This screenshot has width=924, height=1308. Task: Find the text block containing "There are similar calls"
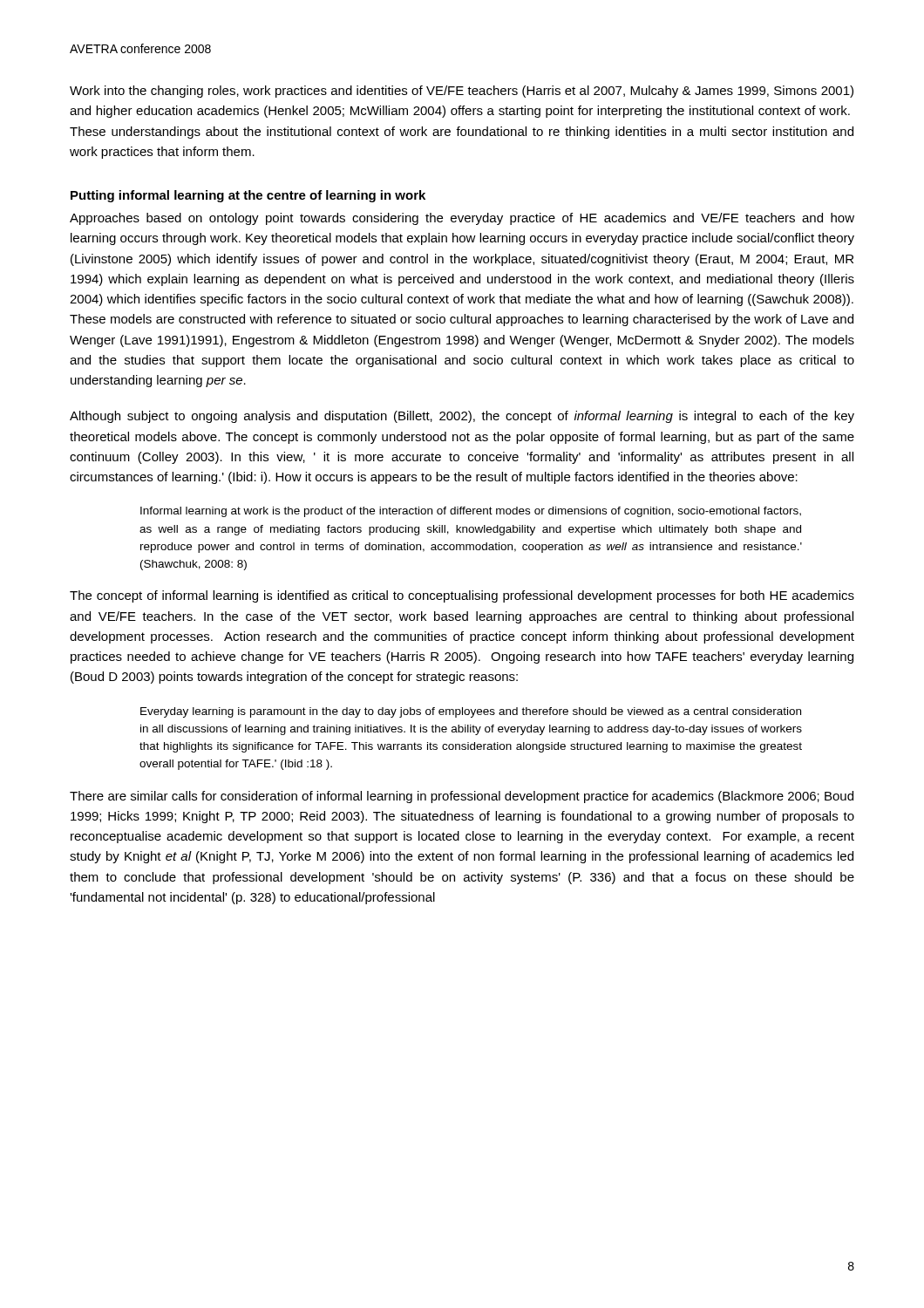[x=462, y=846]
